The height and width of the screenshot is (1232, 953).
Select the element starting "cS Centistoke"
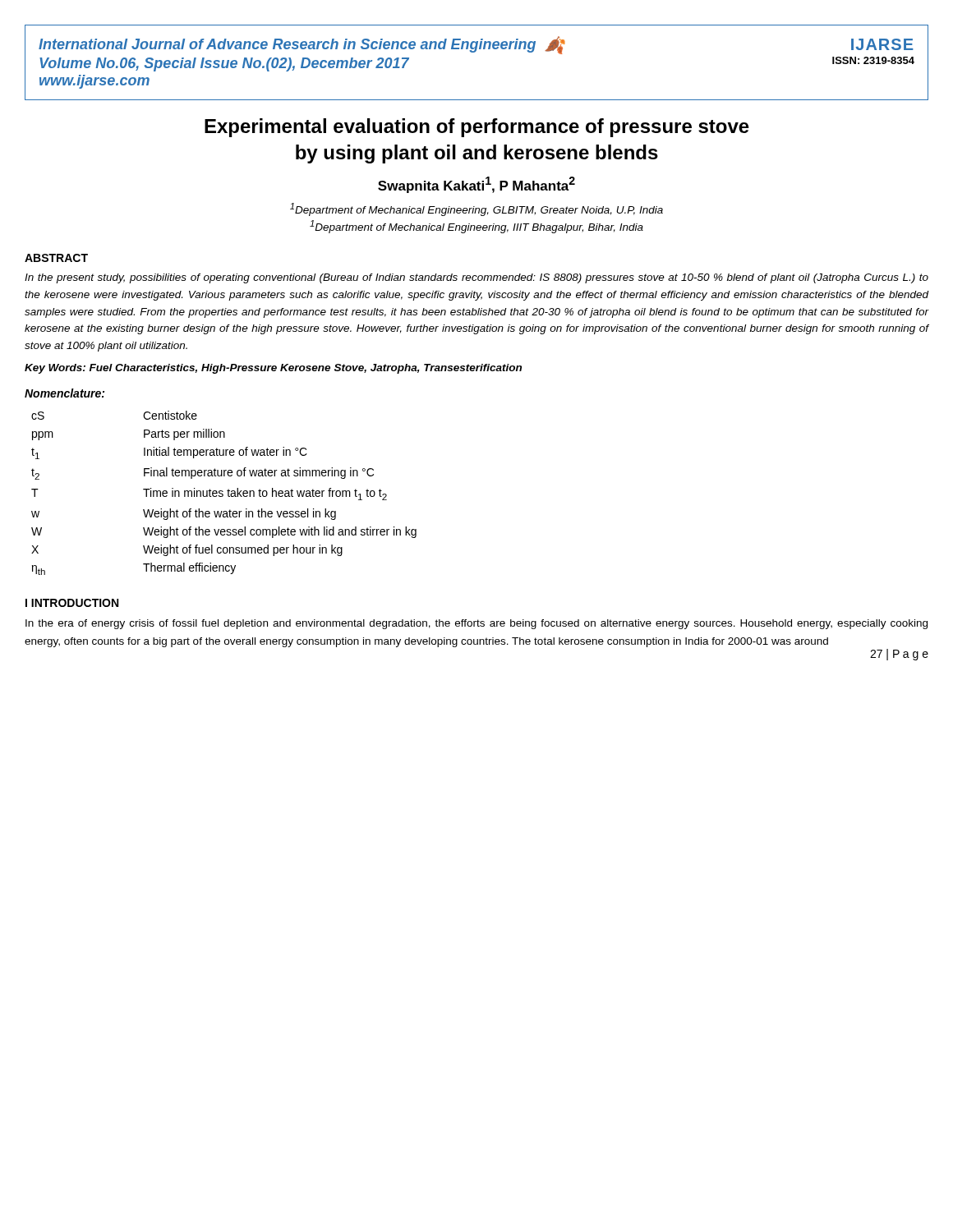click(x=41, y=415)
